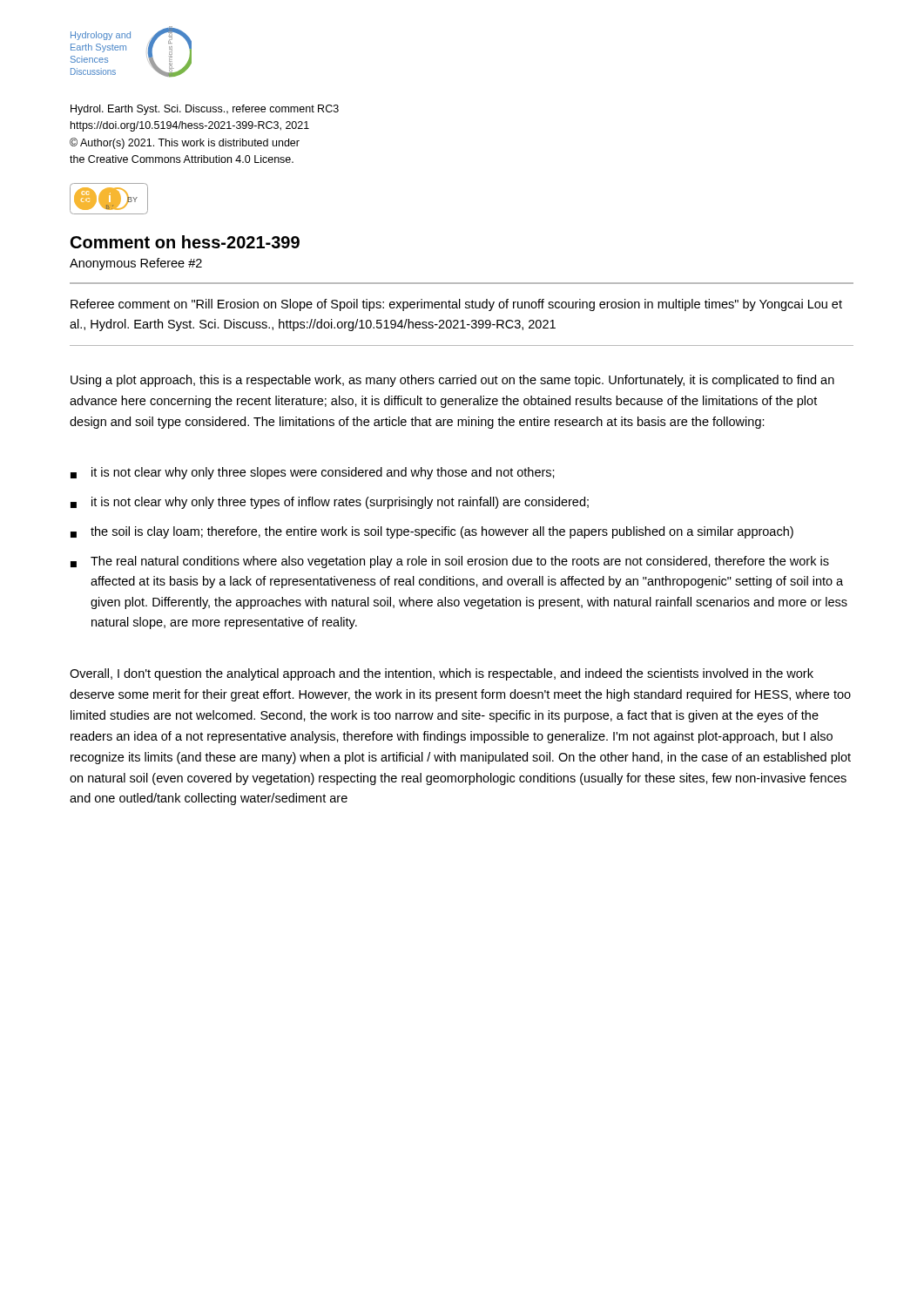Locate the text block containing "Referee comment on "Rill Erosion"
Viewport: 924px width, 1307px height.
point(456,314)
